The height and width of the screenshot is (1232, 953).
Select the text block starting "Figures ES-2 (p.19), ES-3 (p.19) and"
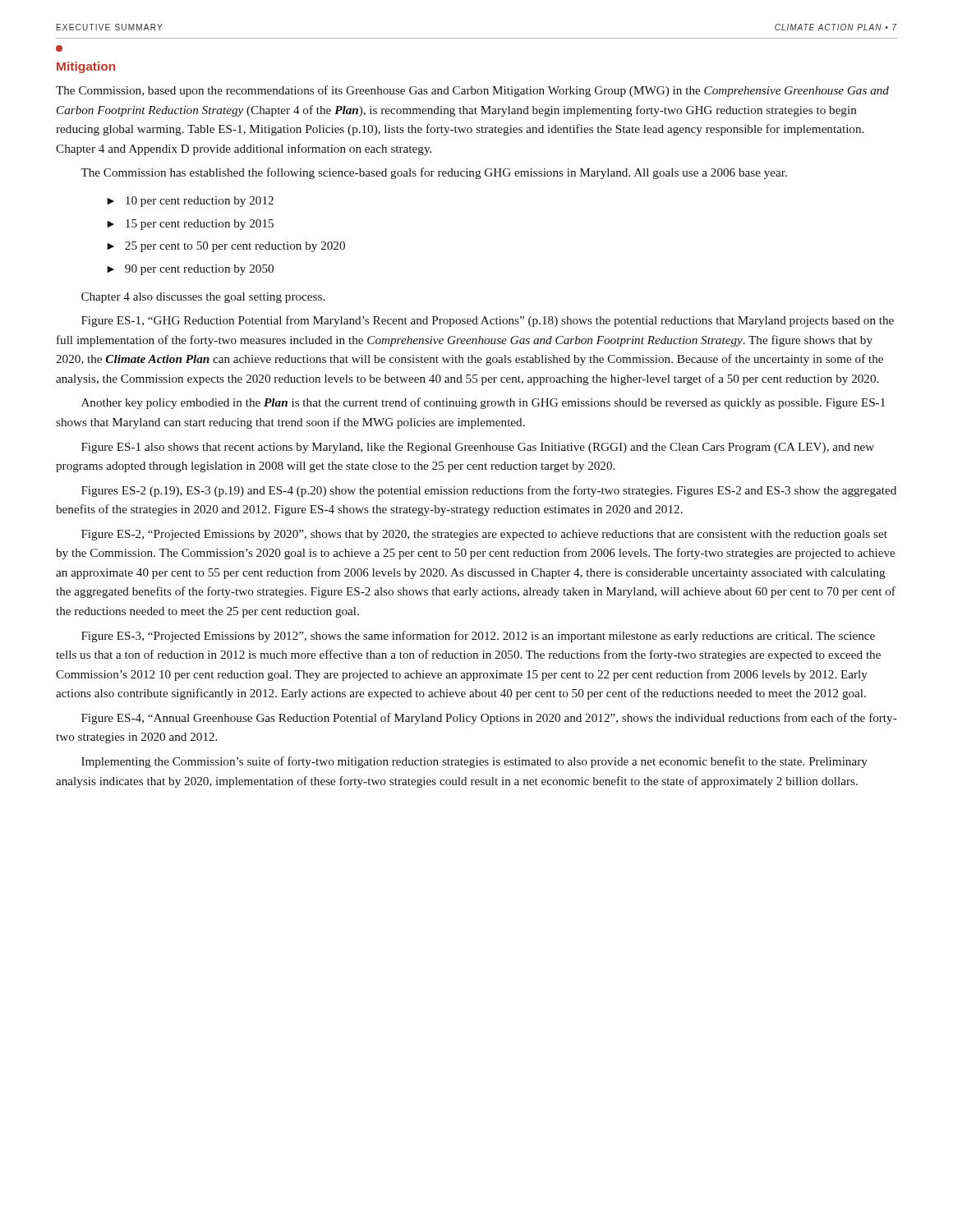pyautogui.click(x=476, y=499)
